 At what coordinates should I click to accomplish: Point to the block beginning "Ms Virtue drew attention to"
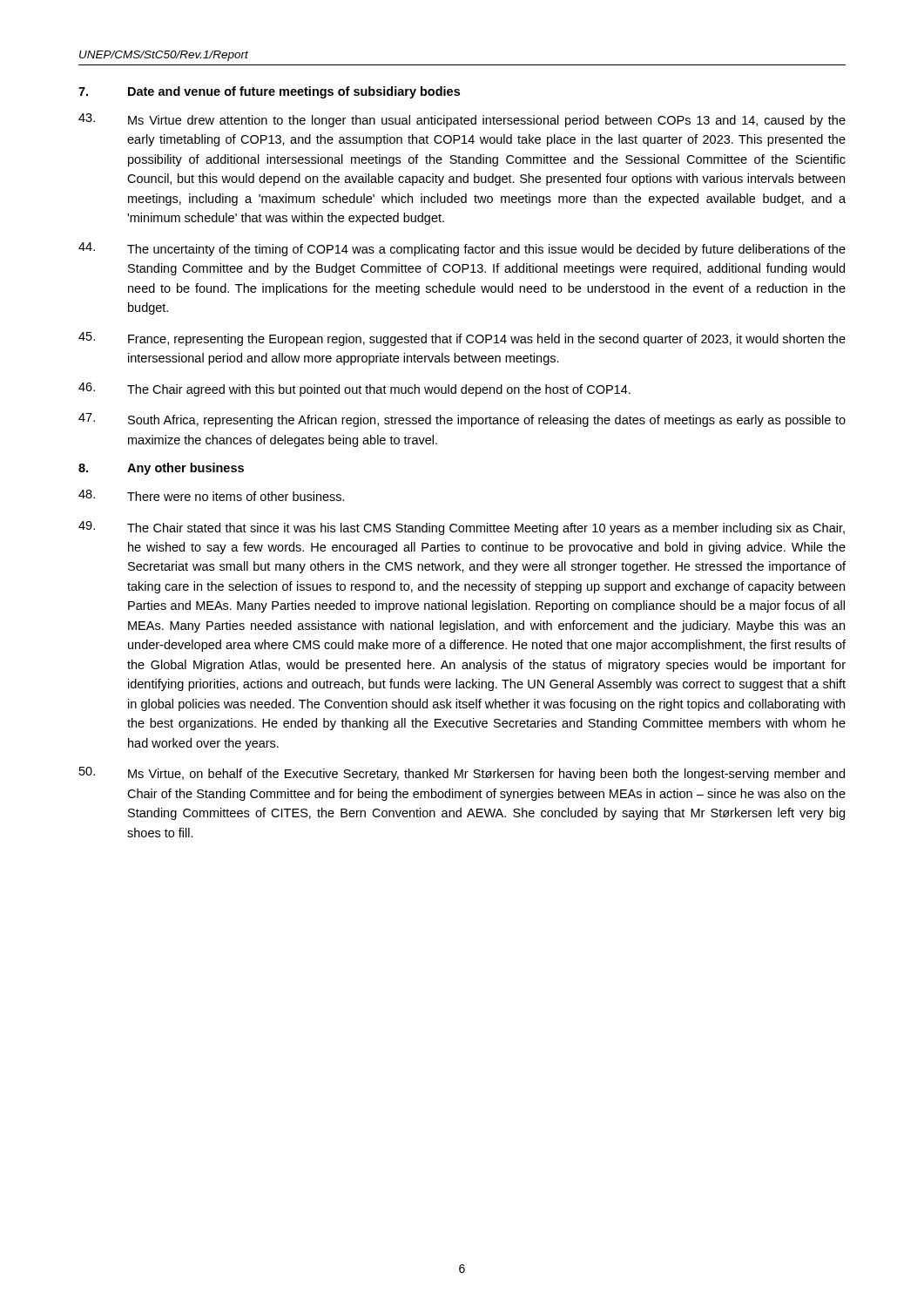coord(462,169)
